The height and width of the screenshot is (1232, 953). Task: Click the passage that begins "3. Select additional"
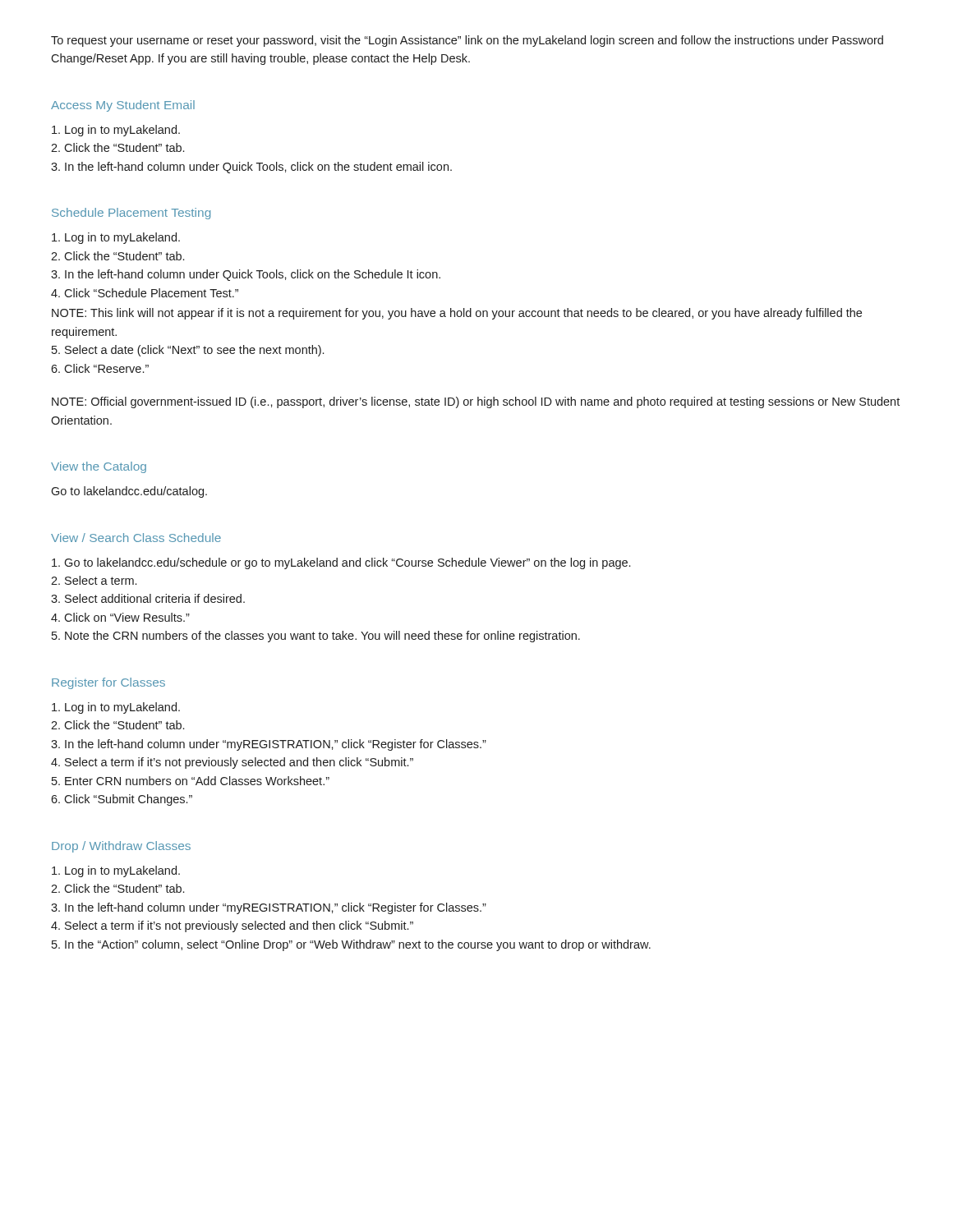point(148,599)
